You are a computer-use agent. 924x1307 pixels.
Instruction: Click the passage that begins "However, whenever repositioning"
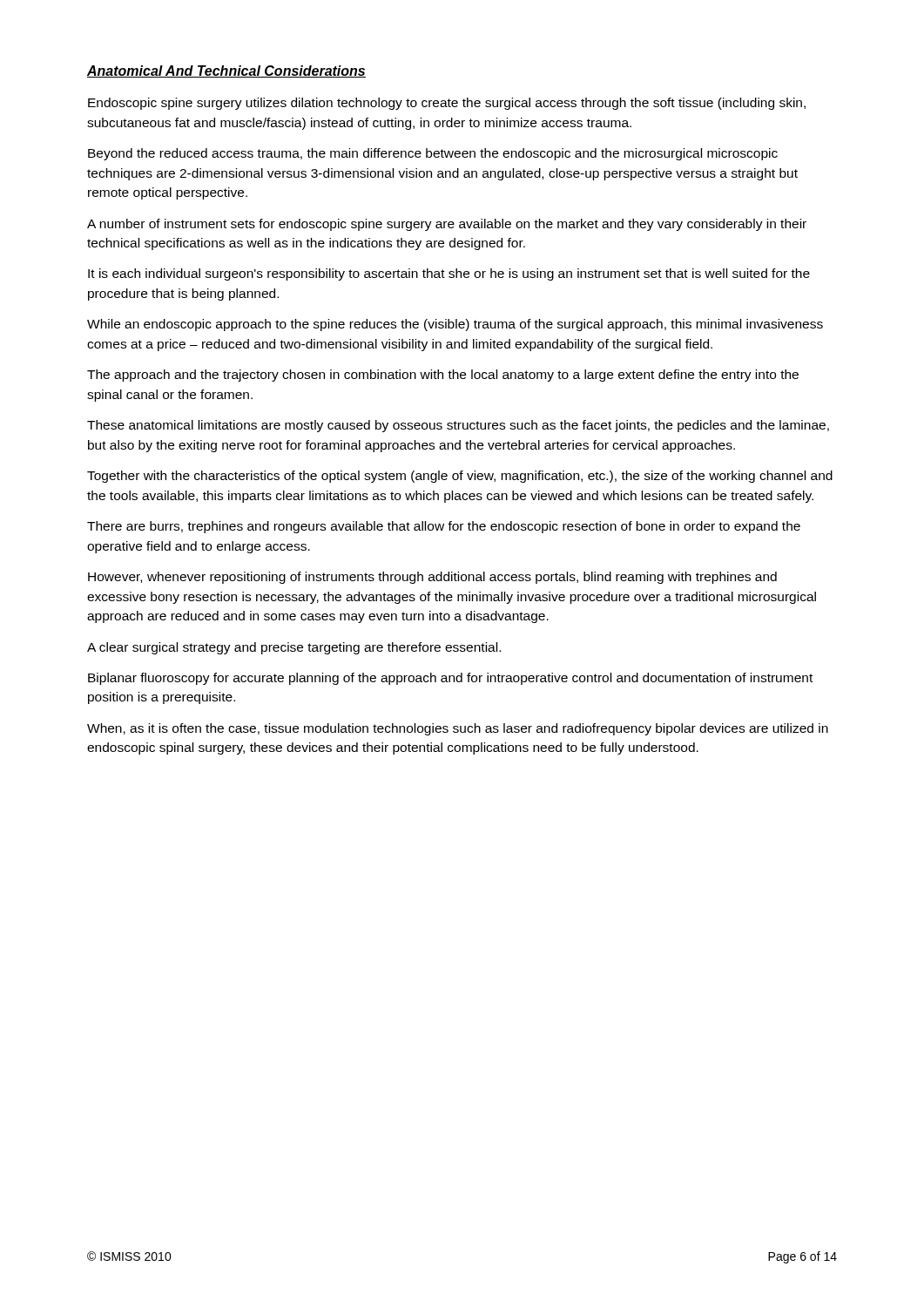452,596
